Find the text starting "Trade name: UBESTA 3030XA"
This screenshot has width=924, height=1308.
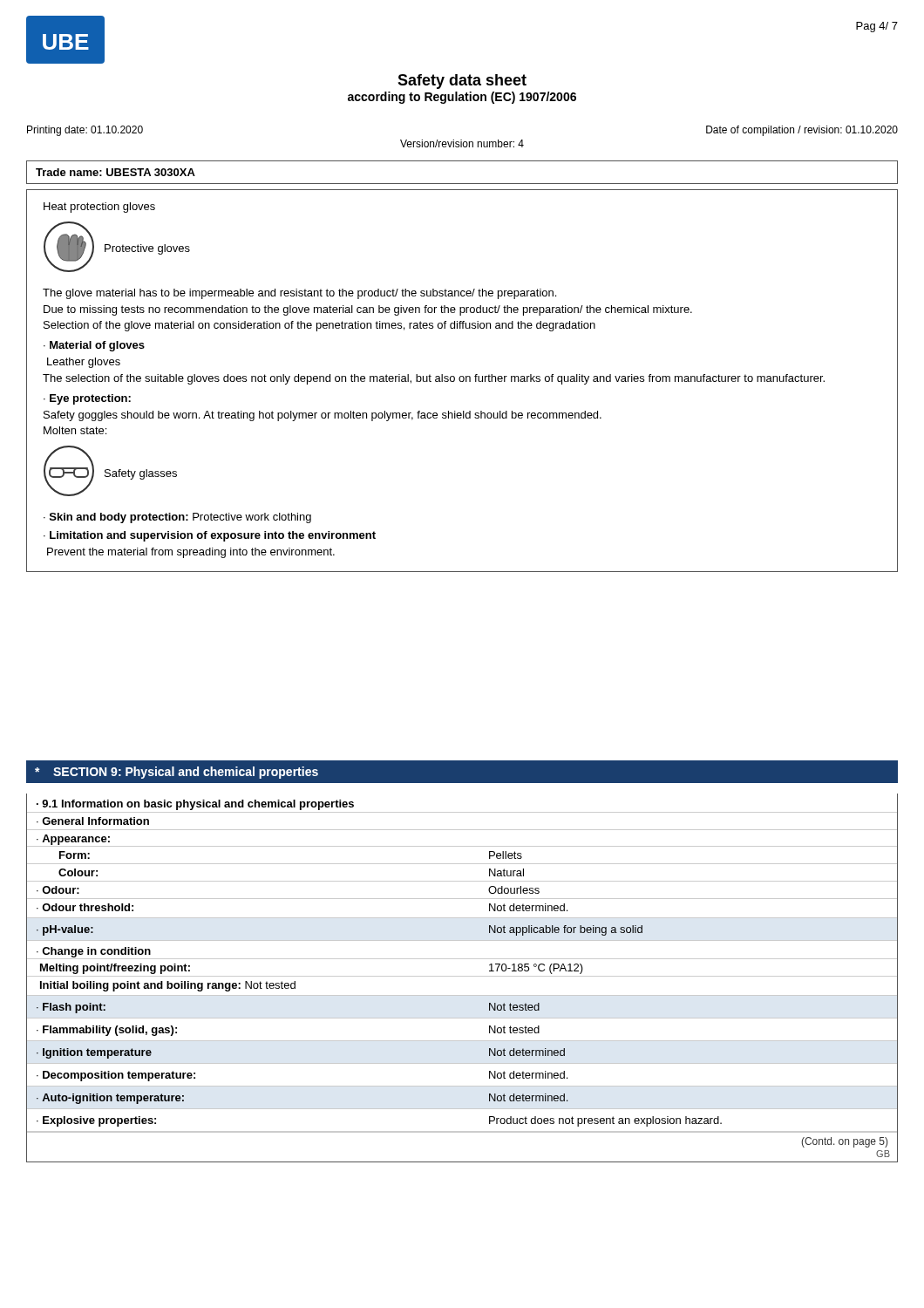click(115, 172)
